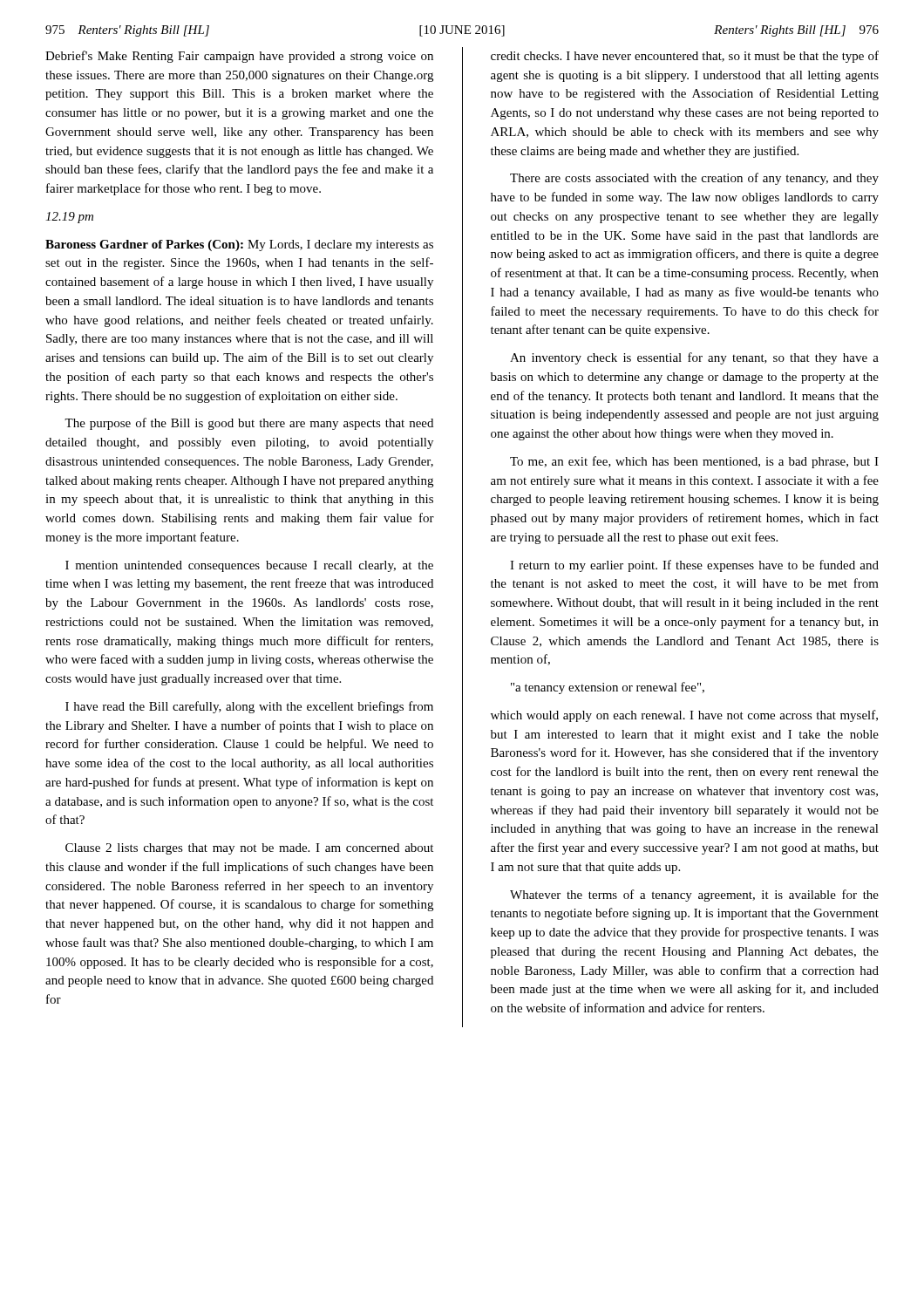Image resolution: width=924 pixels, height=1308 pixels.
Task: Click on the text block starting "There are costs associated with"
Action: pos(684,255)
